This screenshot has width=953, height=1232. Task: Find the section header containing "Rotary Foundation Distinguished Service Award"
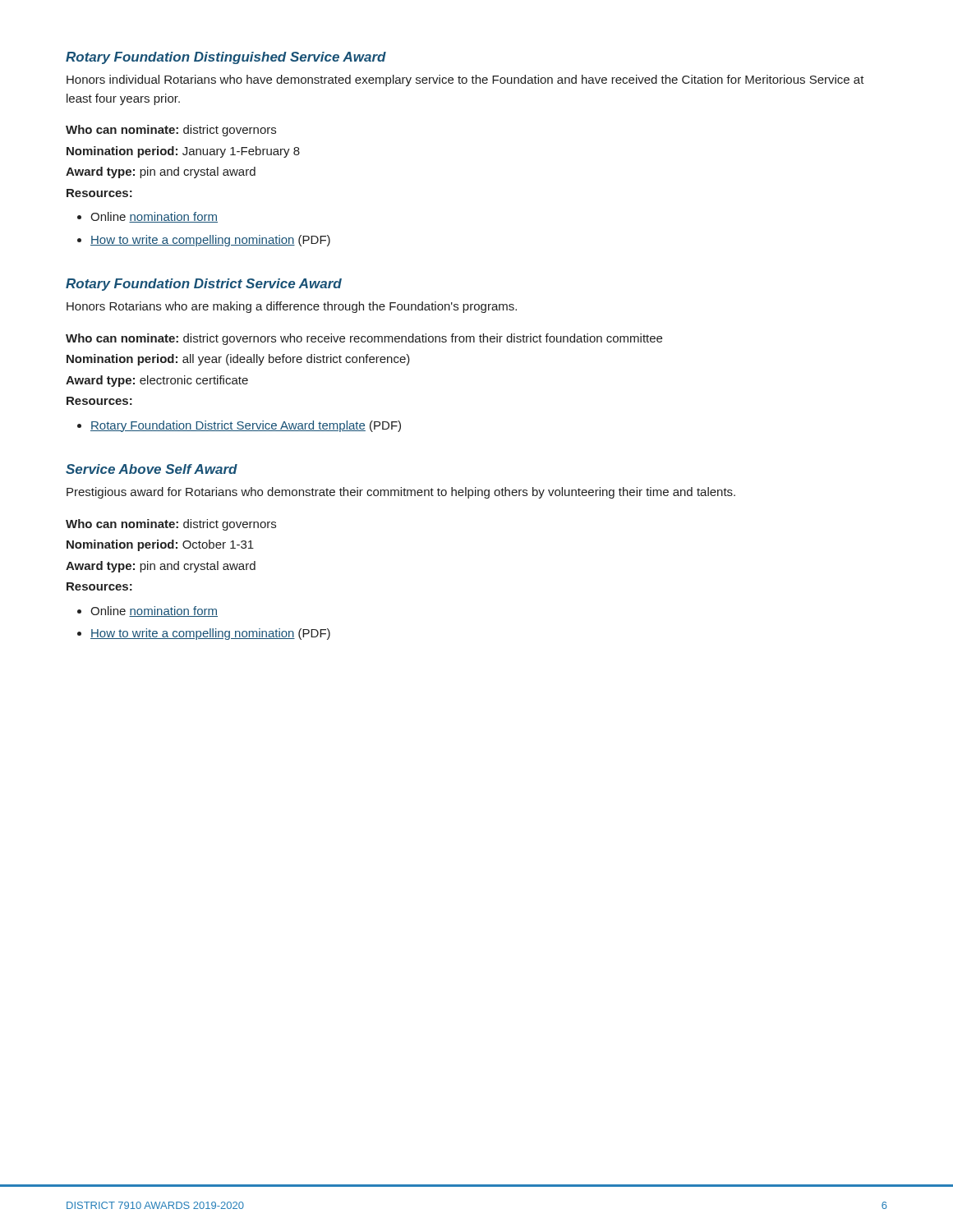tap(226, 57)
